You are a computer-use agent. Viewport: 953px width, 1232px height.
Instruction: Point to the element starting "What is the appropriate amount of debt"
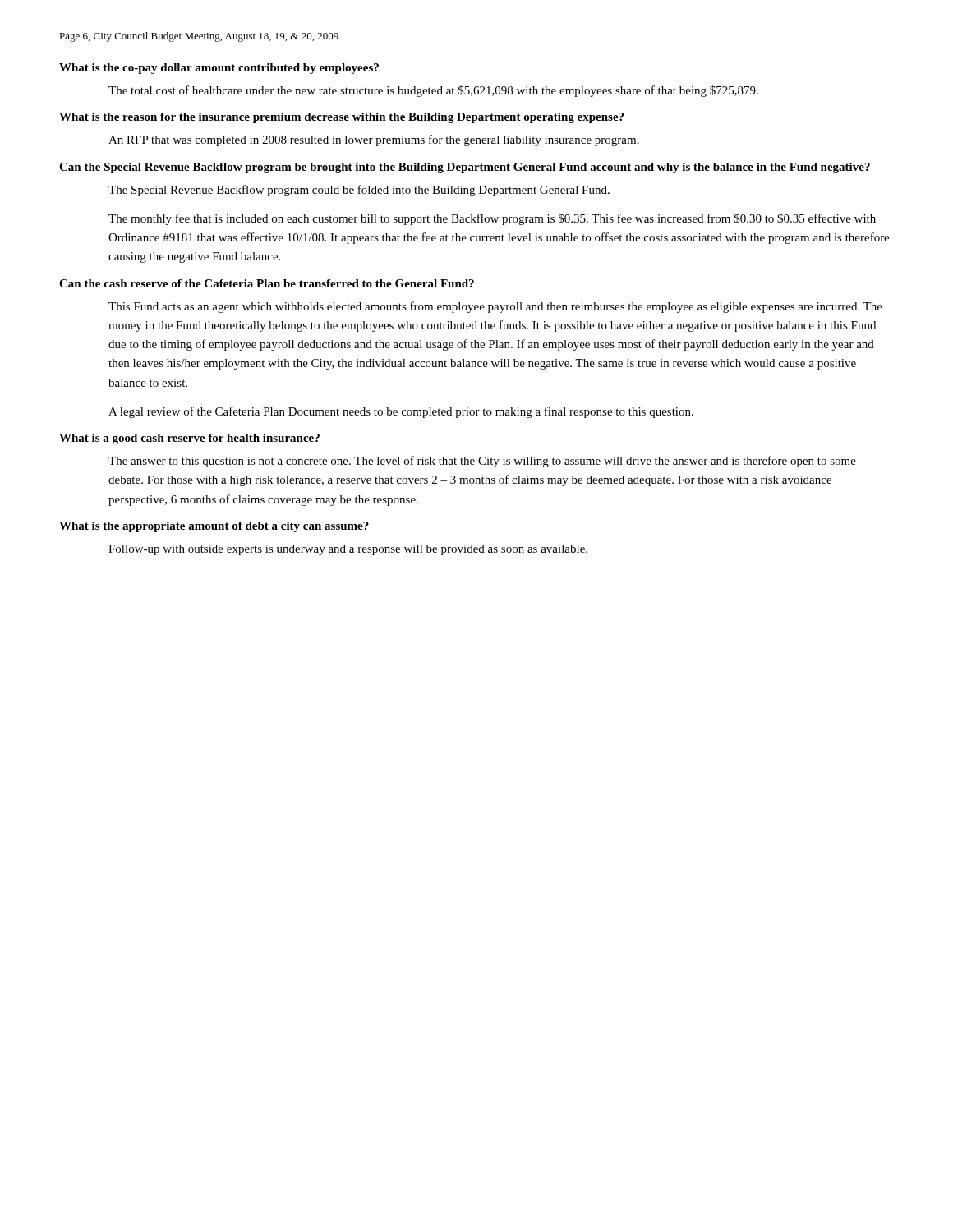pos(214,525)
